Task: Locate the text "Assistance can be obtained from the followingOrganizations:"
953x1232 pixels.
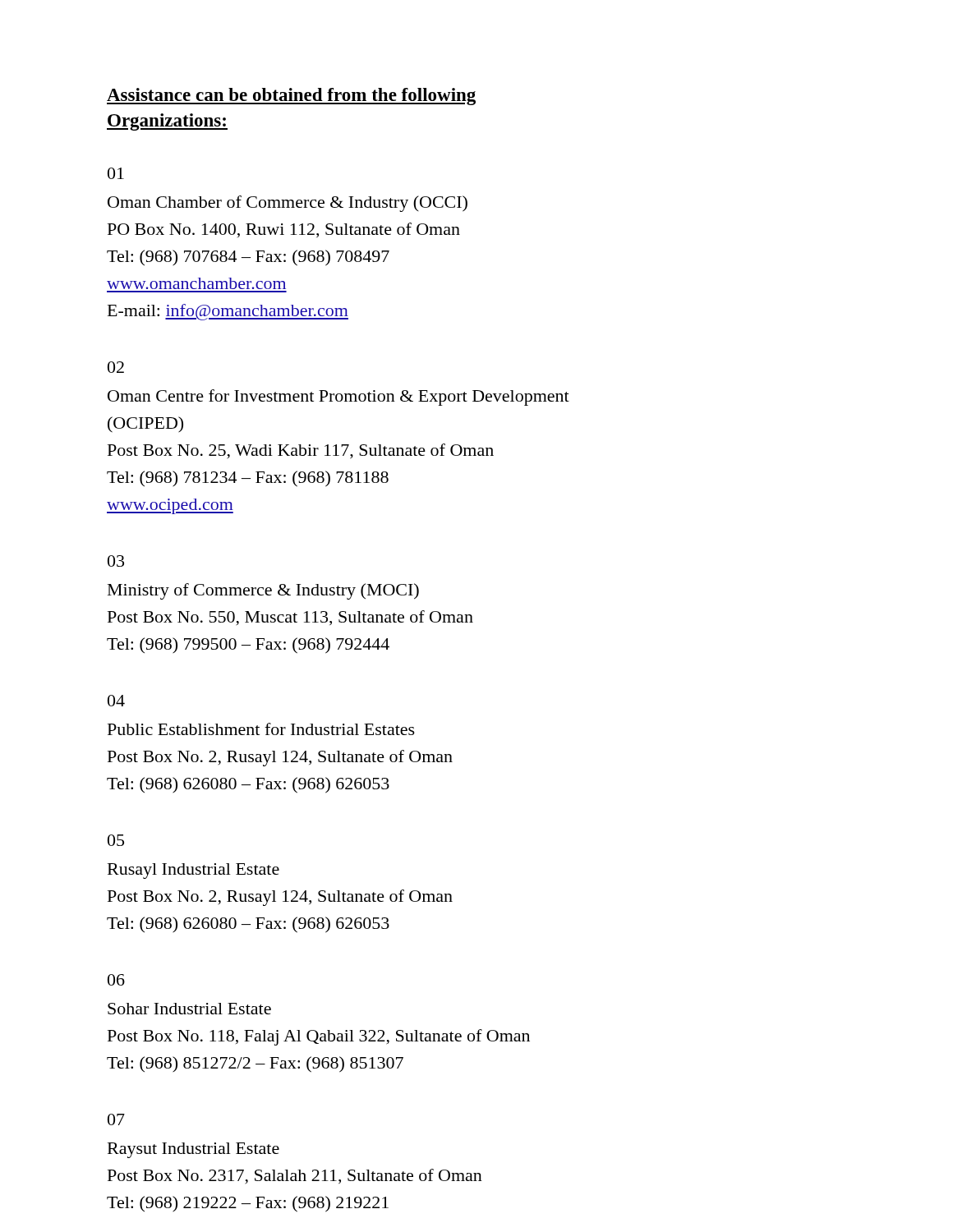Action: 291,108
